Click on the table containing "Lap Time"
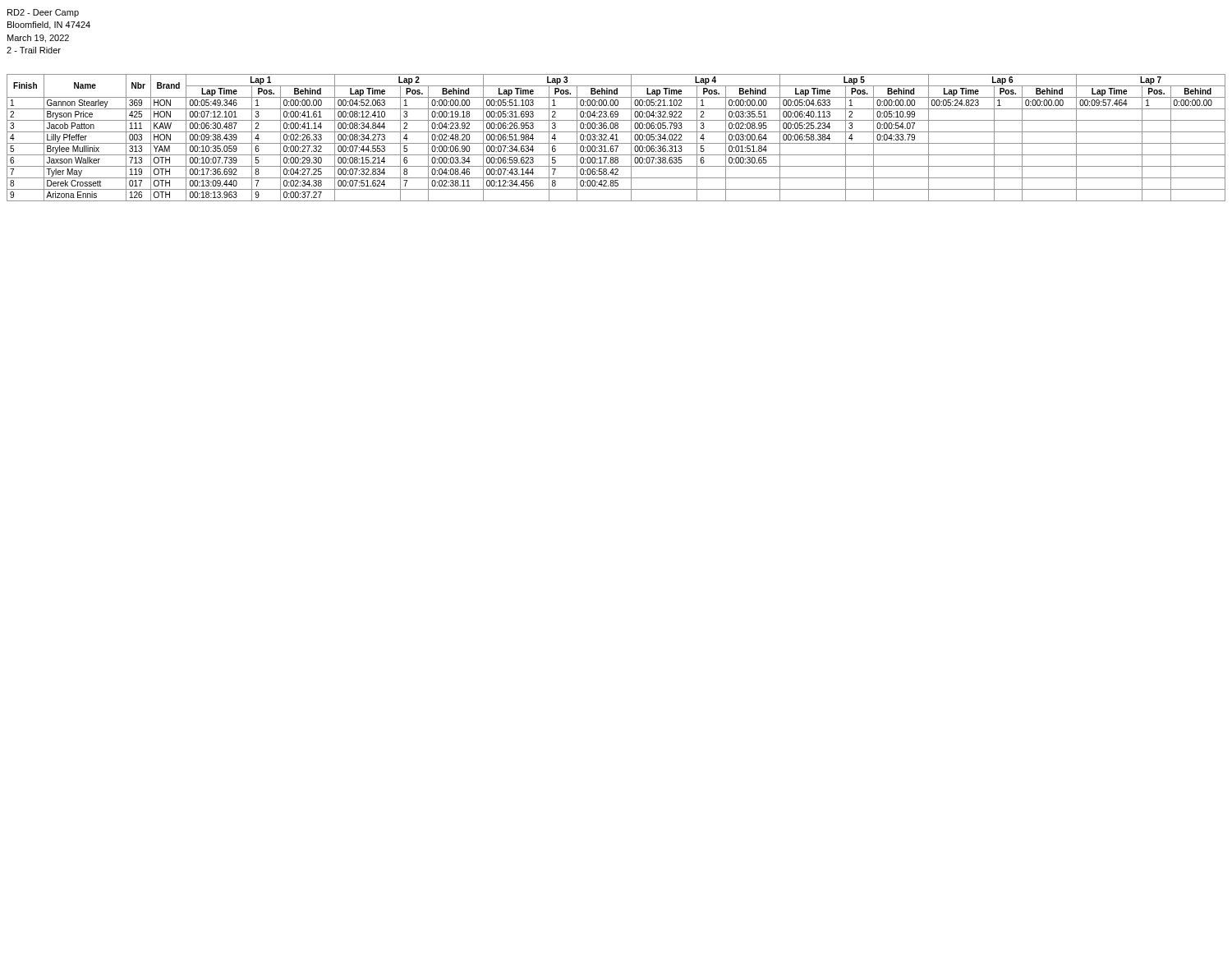 pos(616,138)
